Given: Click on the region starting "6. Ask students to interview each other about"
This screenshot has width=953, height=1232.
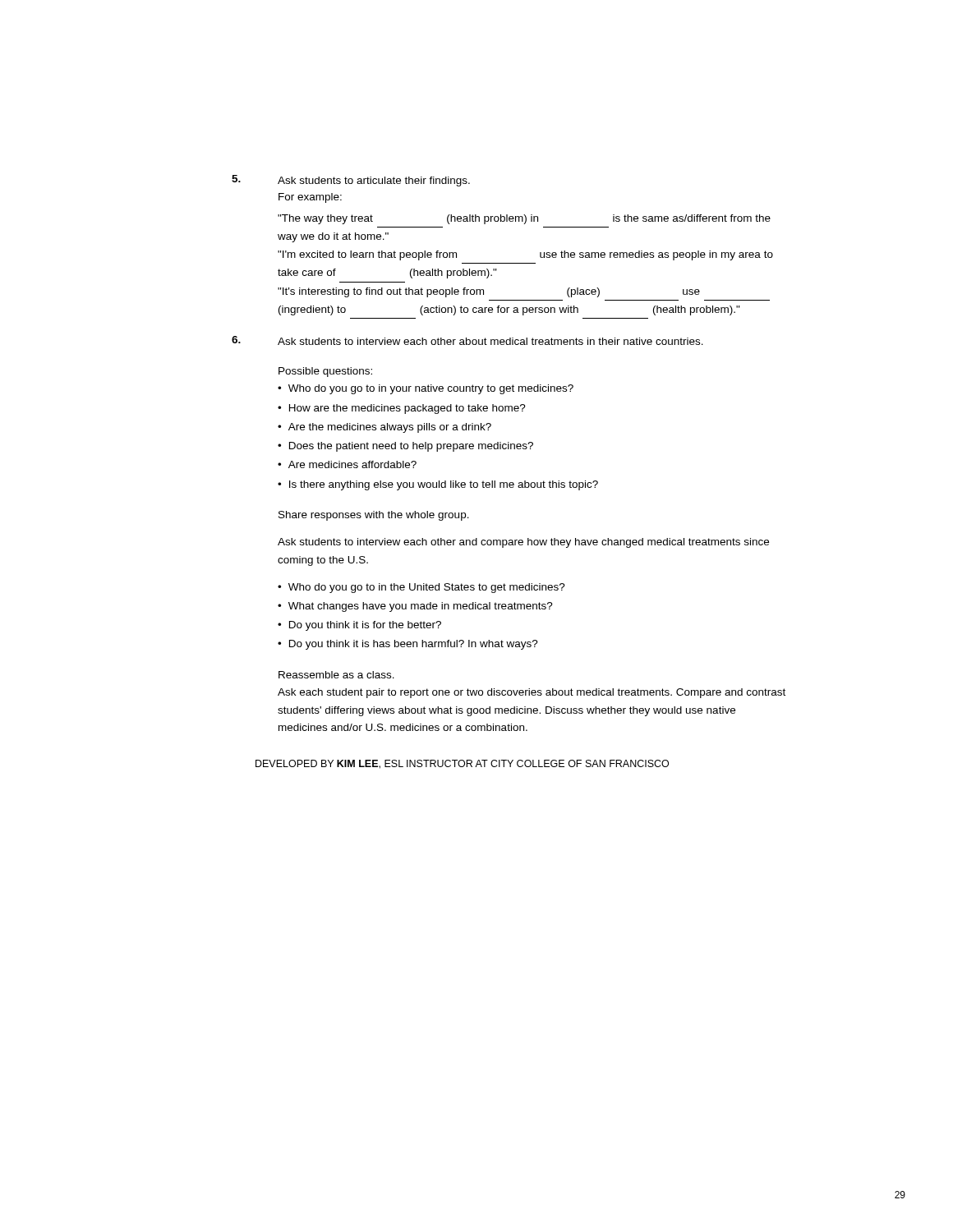Looking at the screenshot, I should point(522,342).
